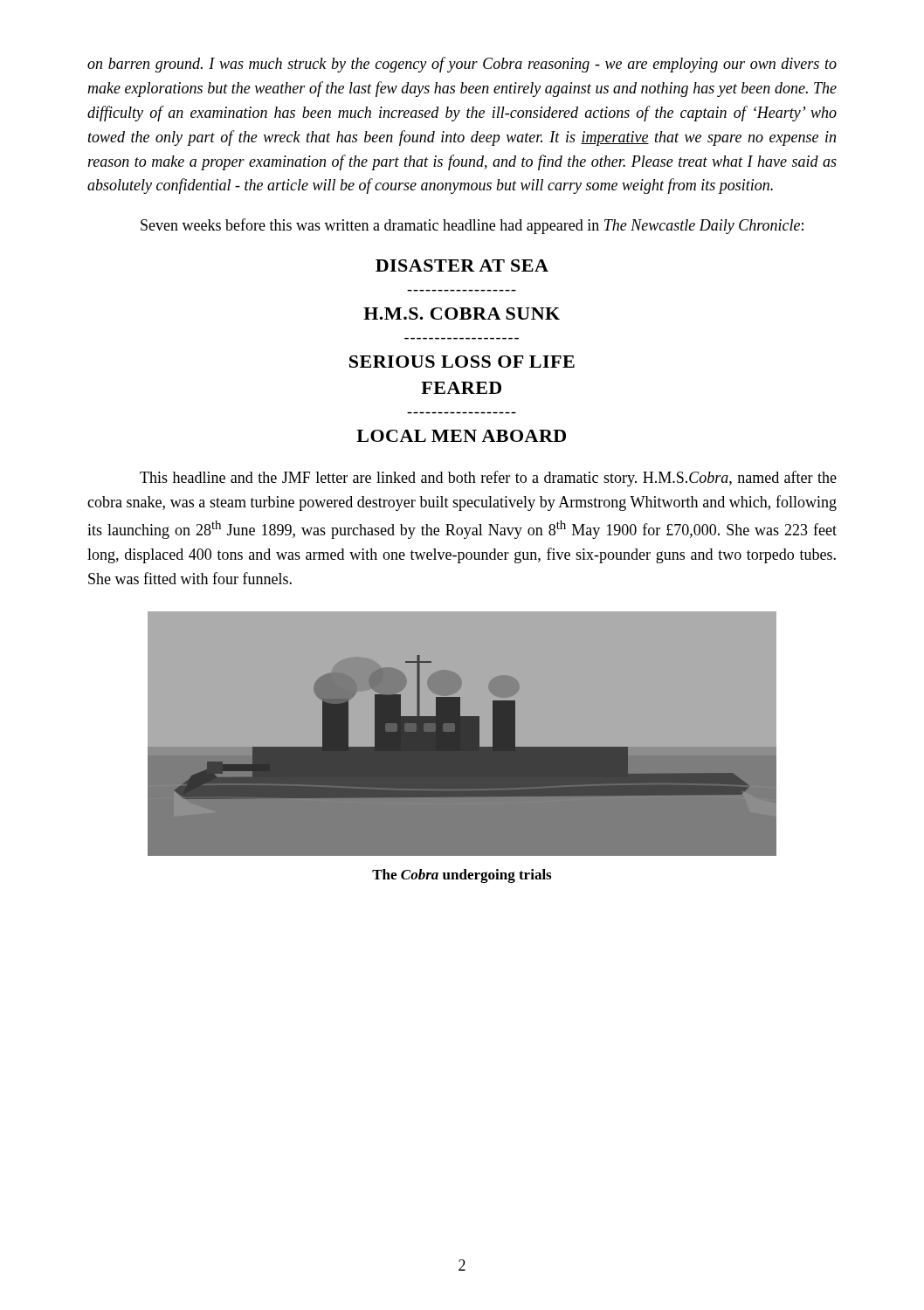This screenshot has width=924, height=1310.
Task: Navigate to the passage starting "This headline and the JMF letter are linked"
Action: 462,528
